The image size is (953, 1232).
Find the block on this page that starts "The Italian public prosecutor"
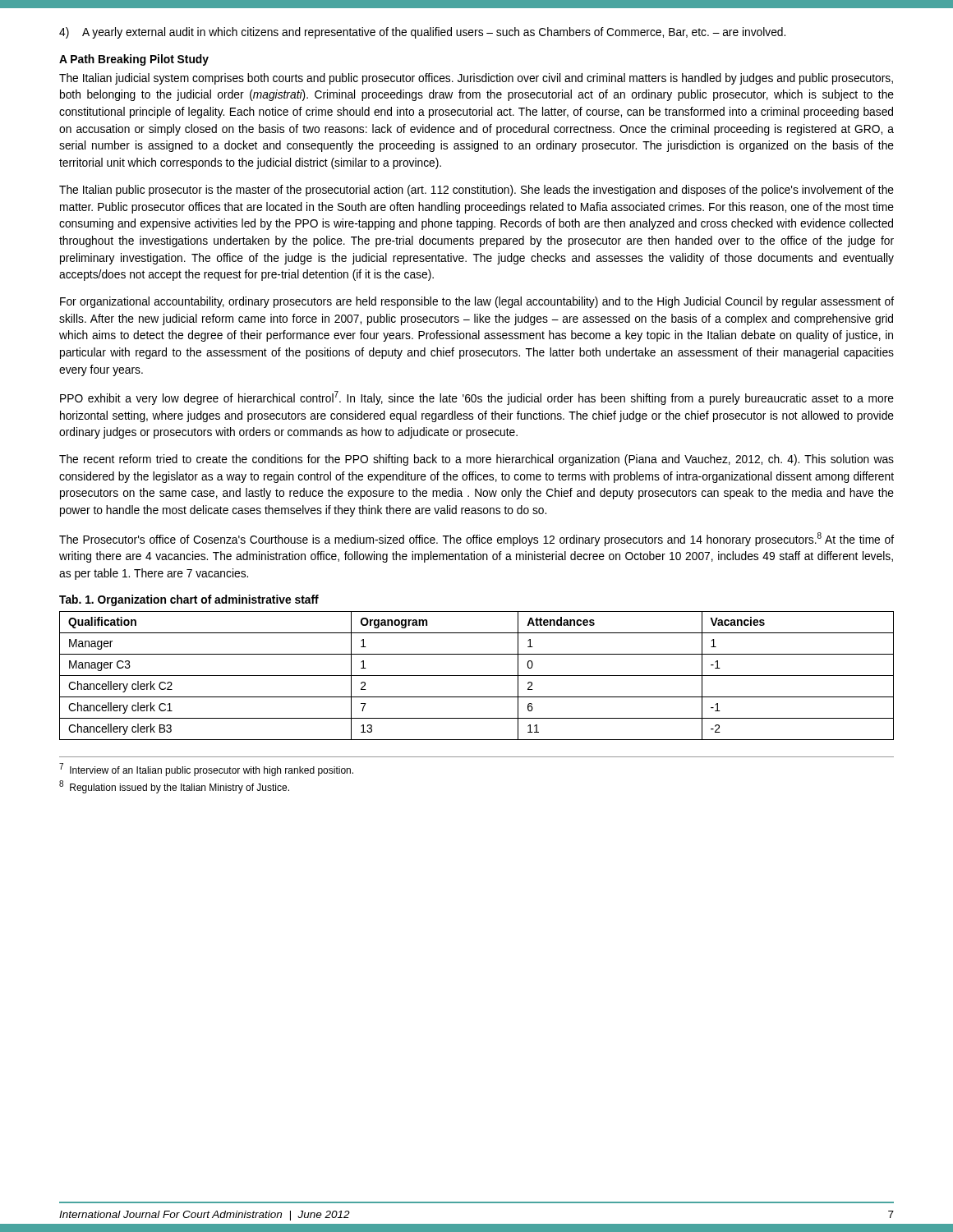[x=476, y=232]
